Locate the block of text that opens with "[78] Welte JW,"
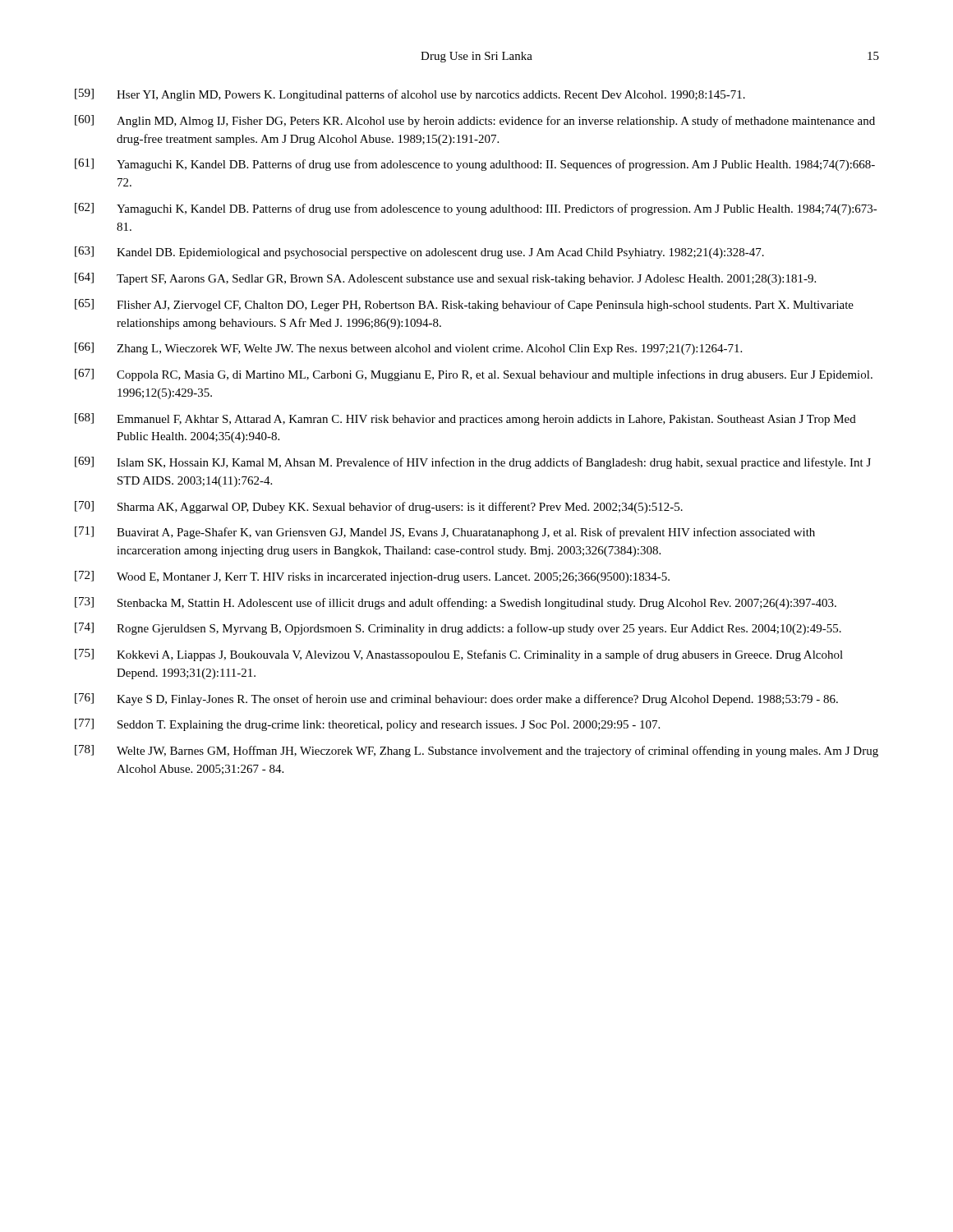953x1232 pixels. (476, 760)
